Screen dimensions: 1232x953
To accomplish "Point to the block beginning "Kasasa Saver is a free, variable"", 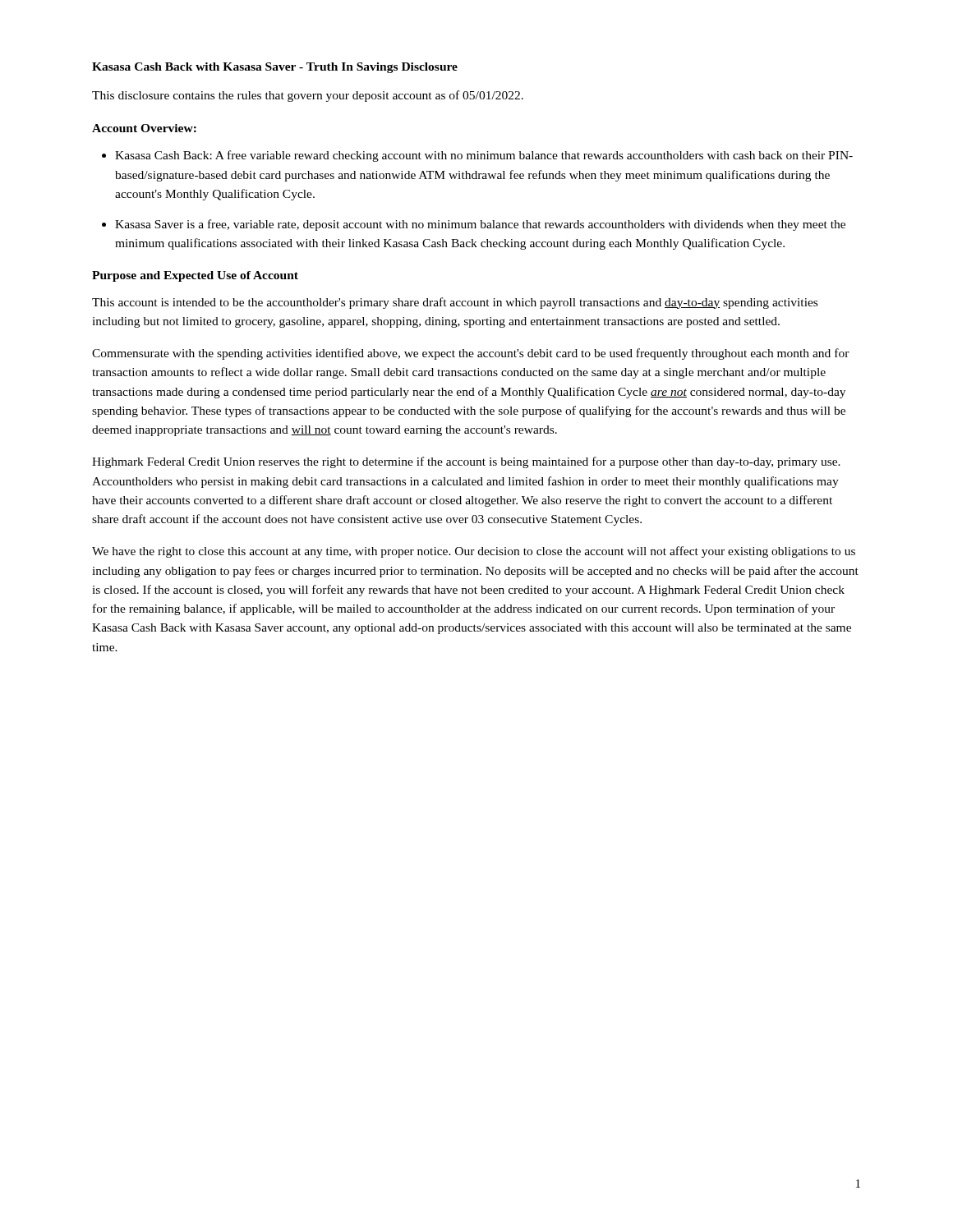I will [480, 233].
